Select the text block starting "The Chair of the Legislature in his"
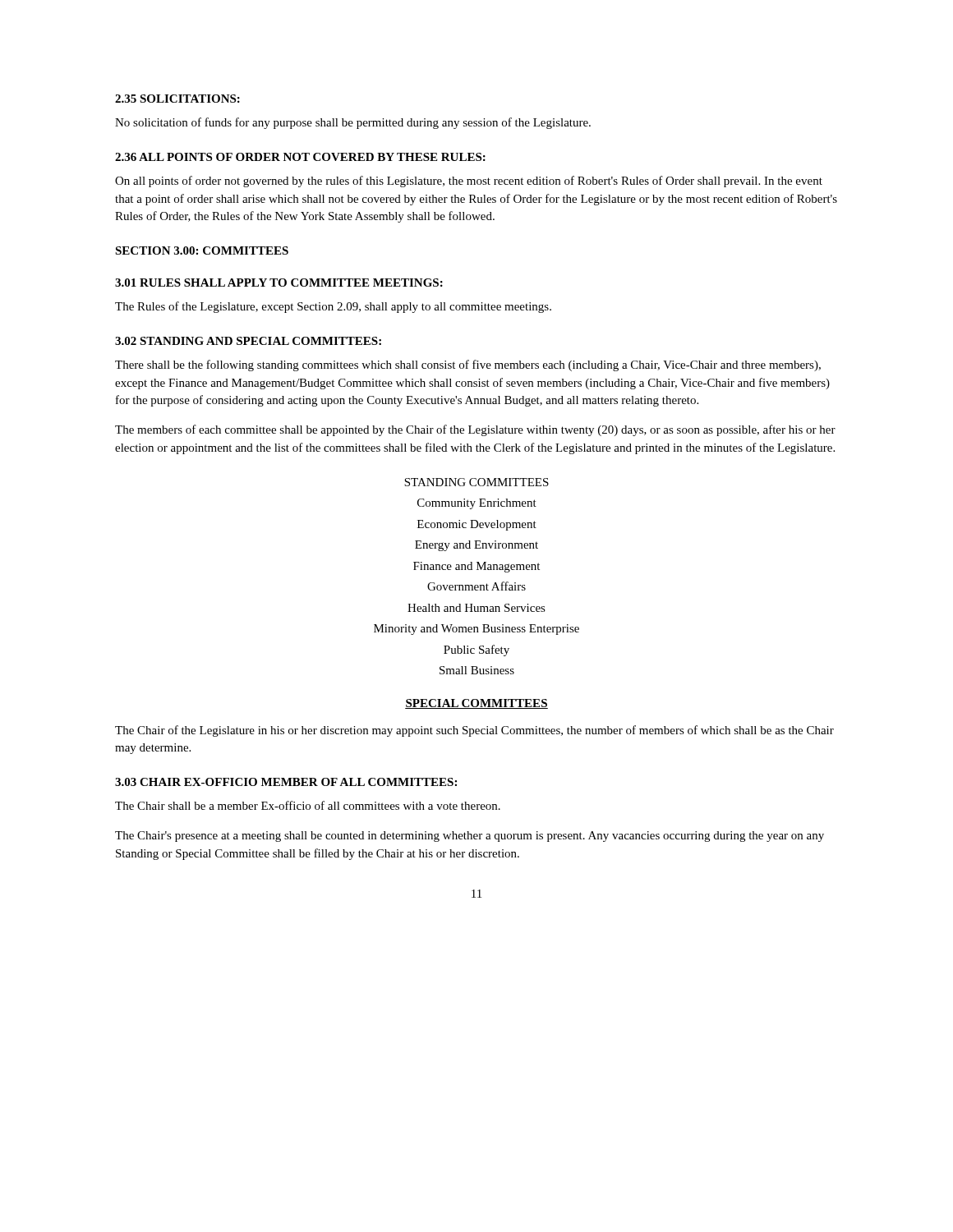Viewport: 953px width, 1232px height. tap(474, 739)
